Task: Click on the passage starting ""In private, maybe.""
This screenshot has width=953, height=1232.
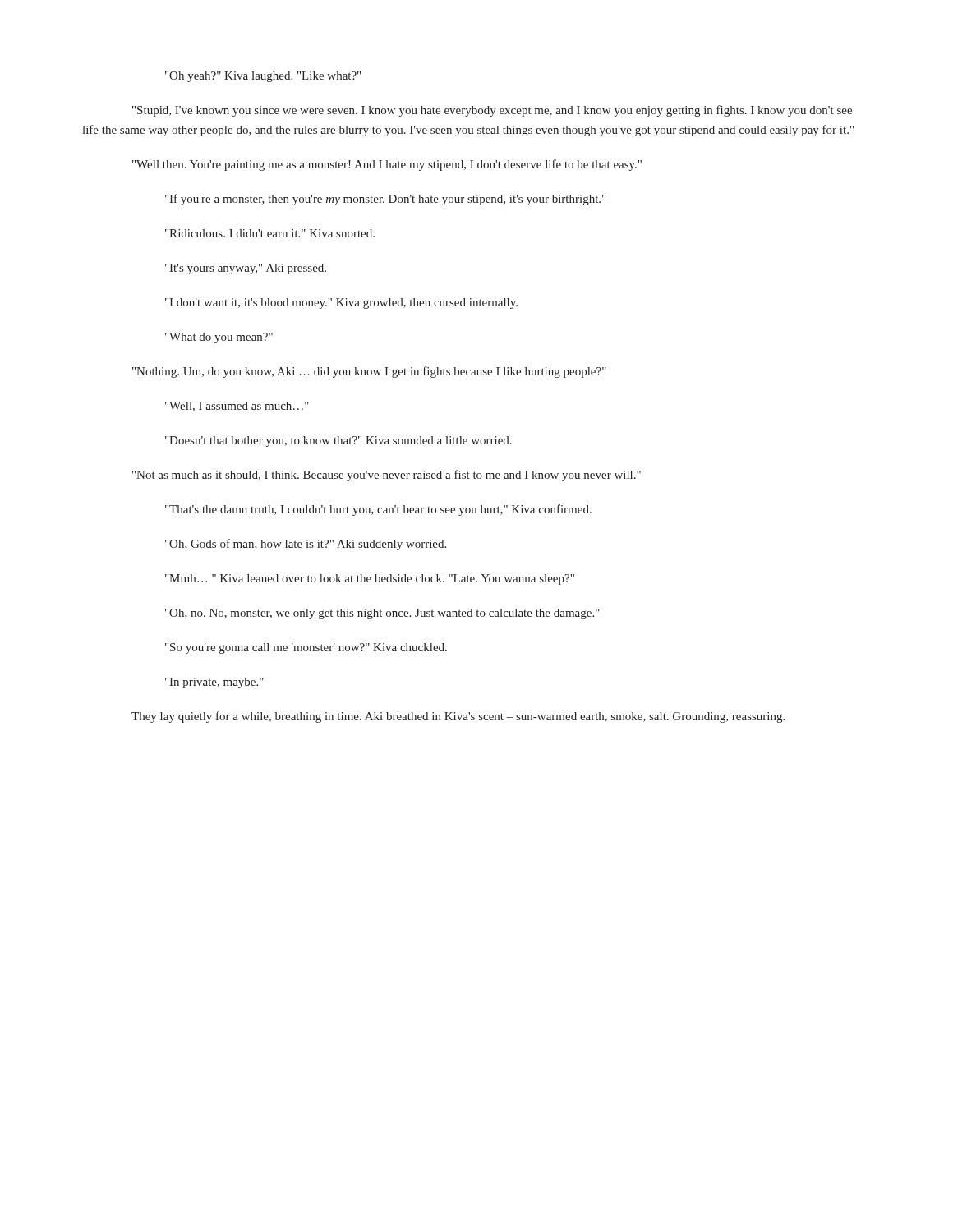Action: click(214, 682)
